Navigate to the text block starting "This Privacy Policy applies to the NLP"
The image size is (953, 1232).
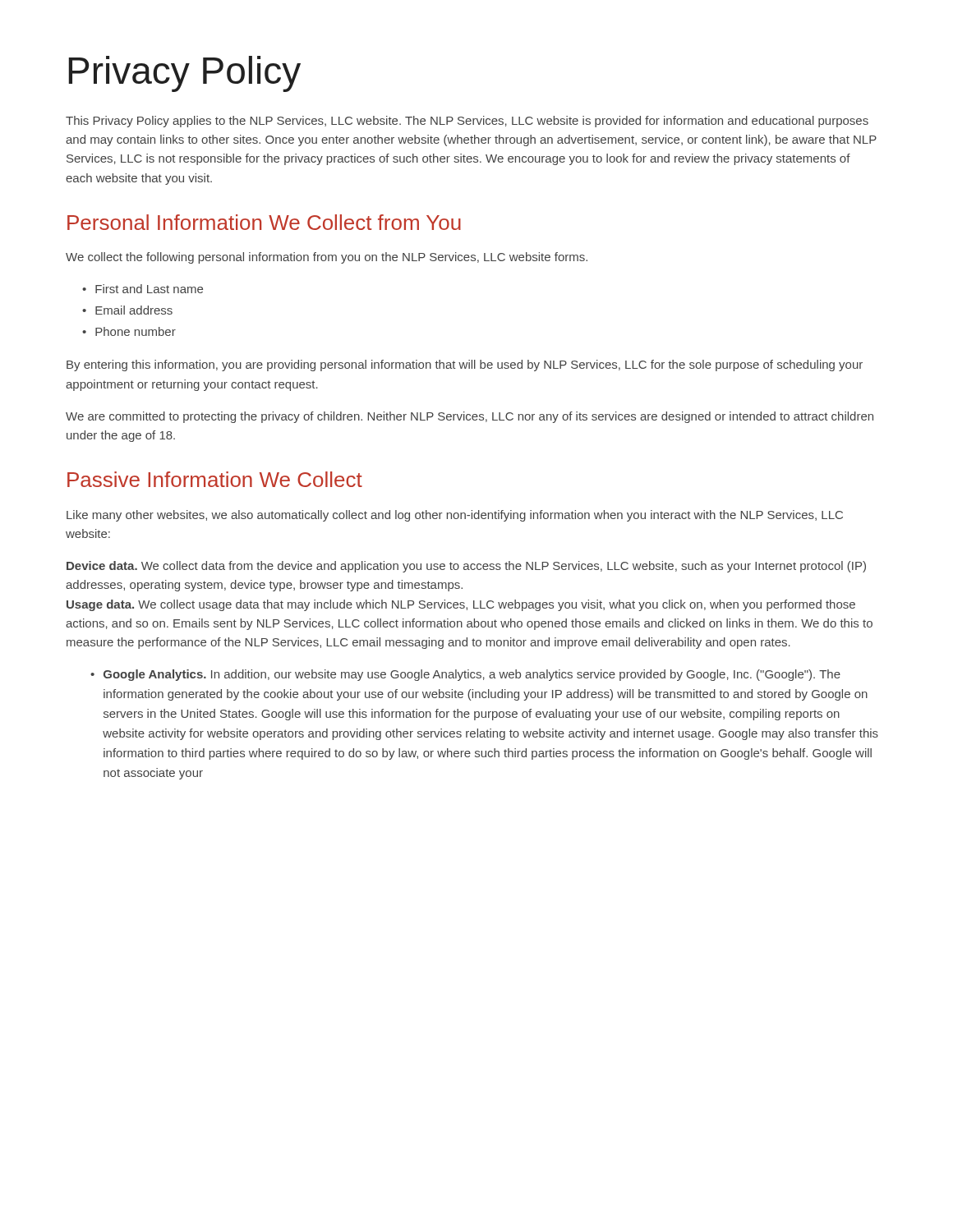471,149
